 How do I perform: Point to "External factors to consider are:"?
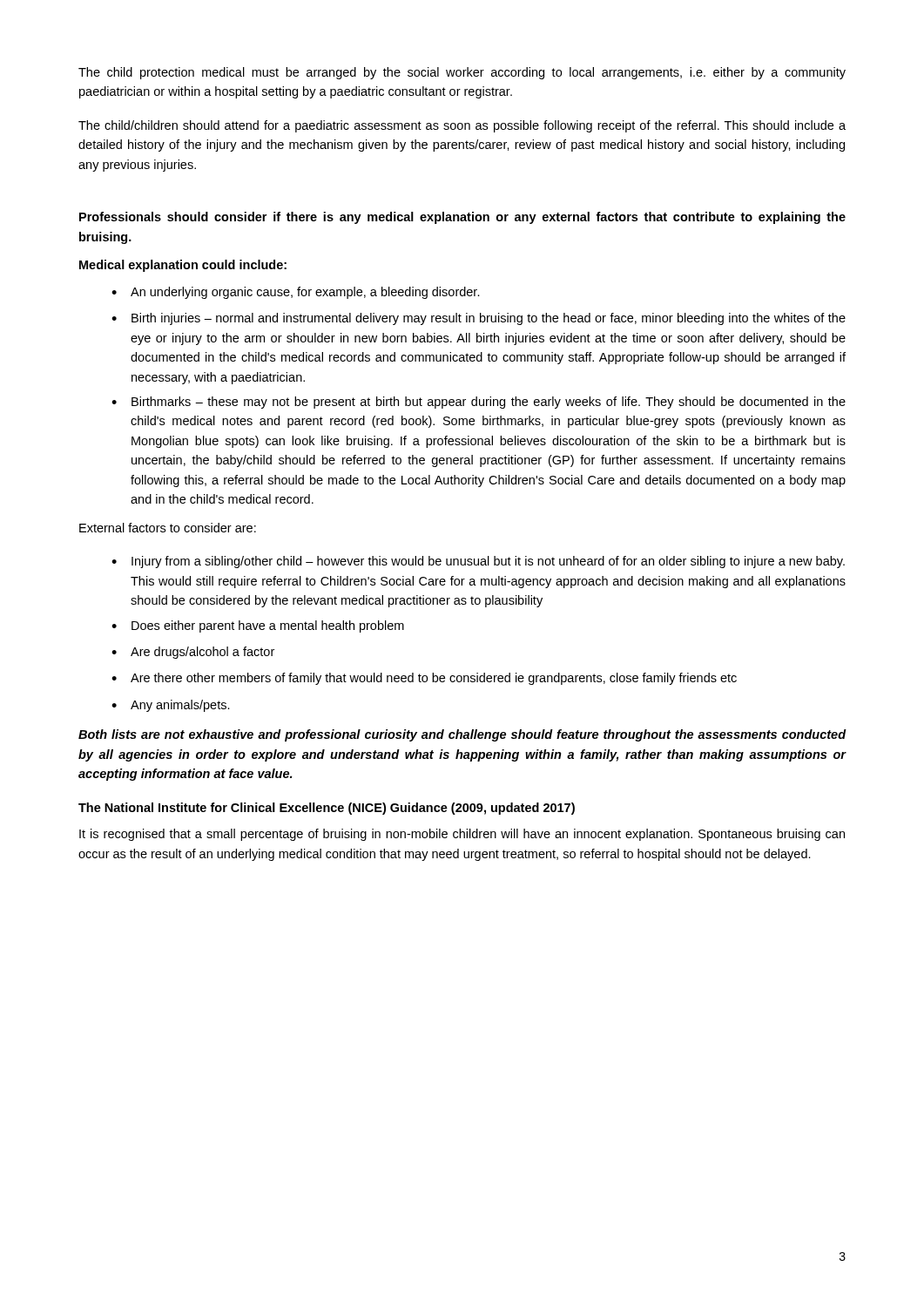click(168, 528)
